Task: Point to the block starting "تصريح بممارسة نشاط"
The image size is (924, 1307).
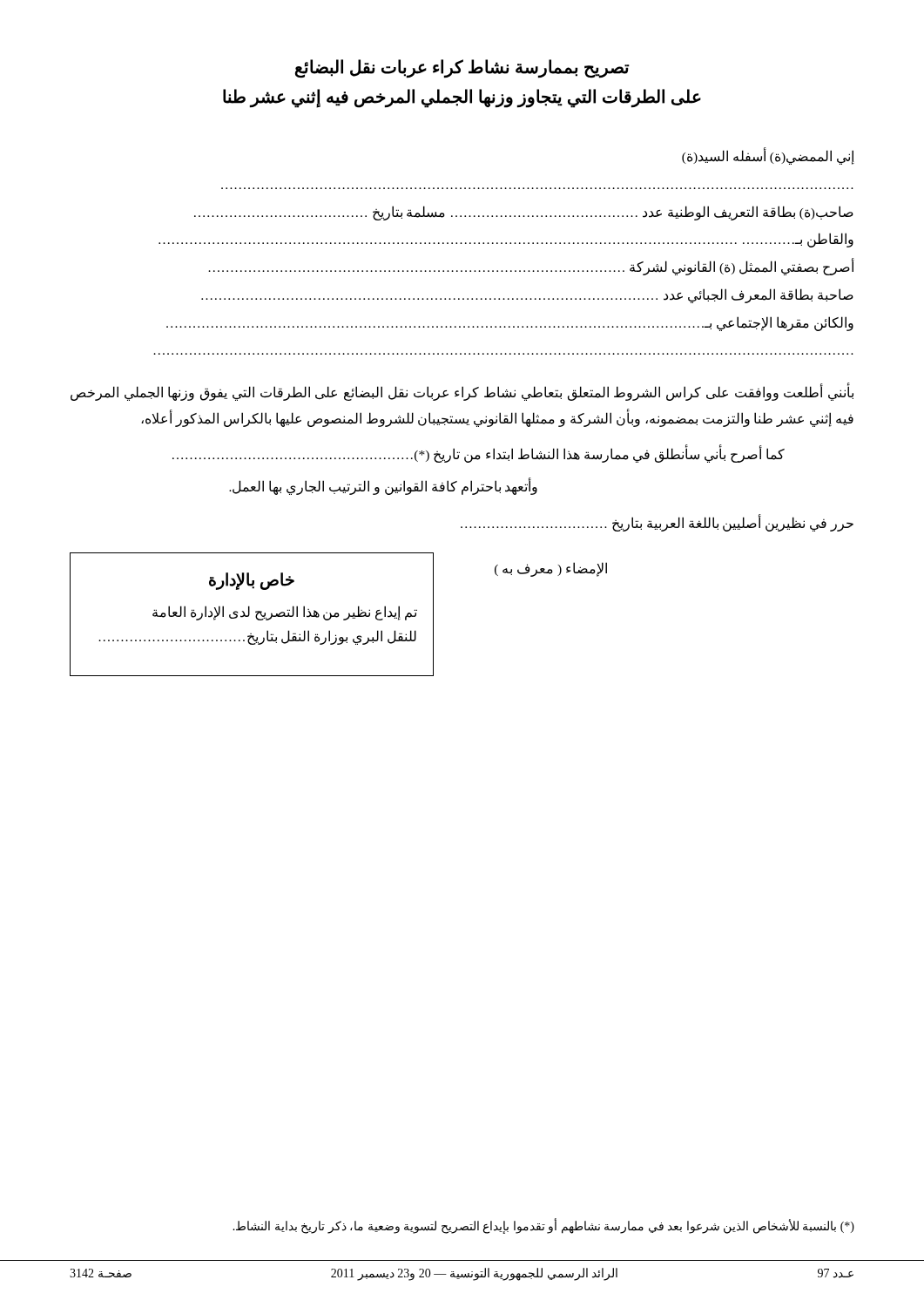Action: tap(462, 82)
